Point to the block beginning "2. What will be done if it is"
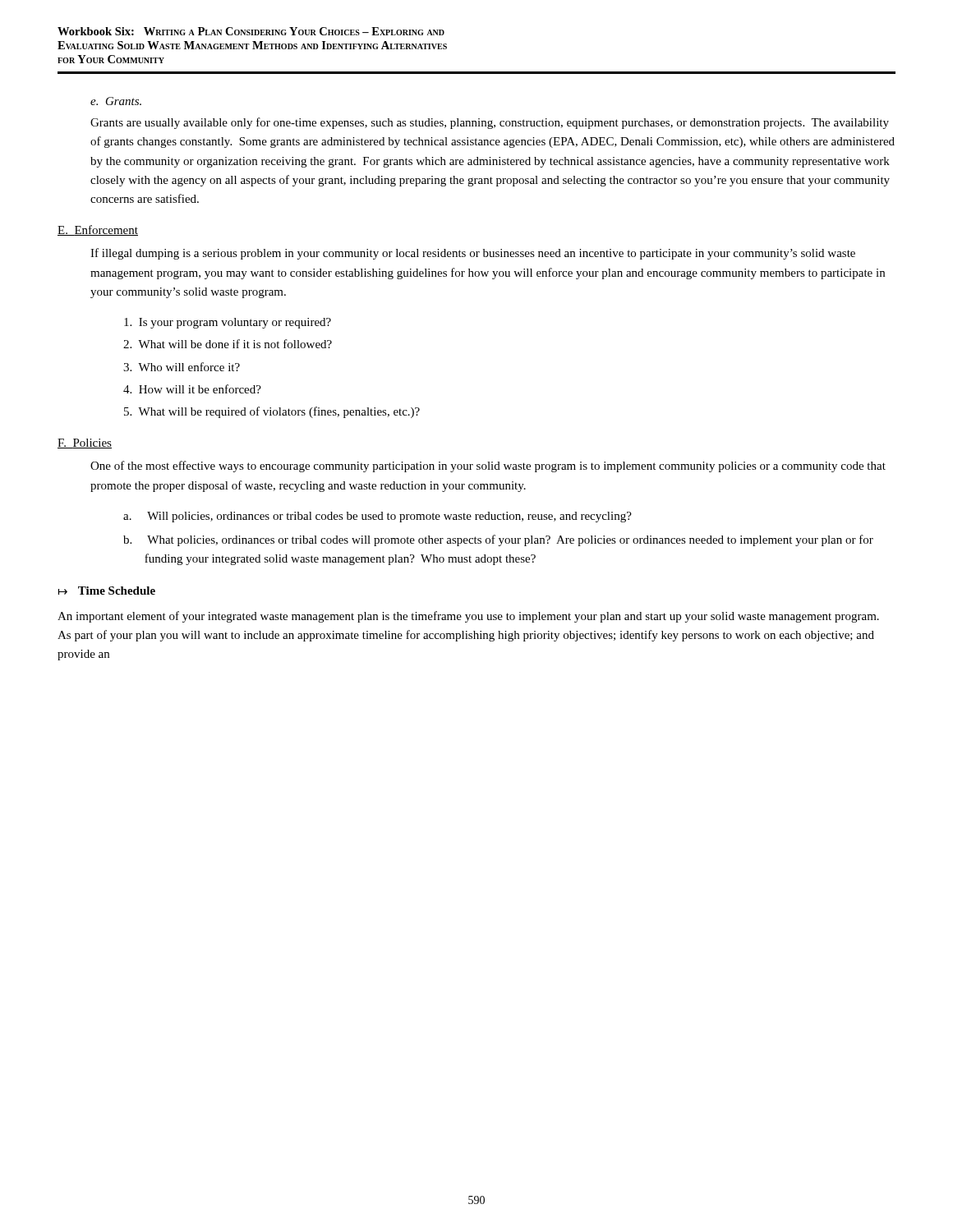The image size is (953, 1232). [228, 344]
